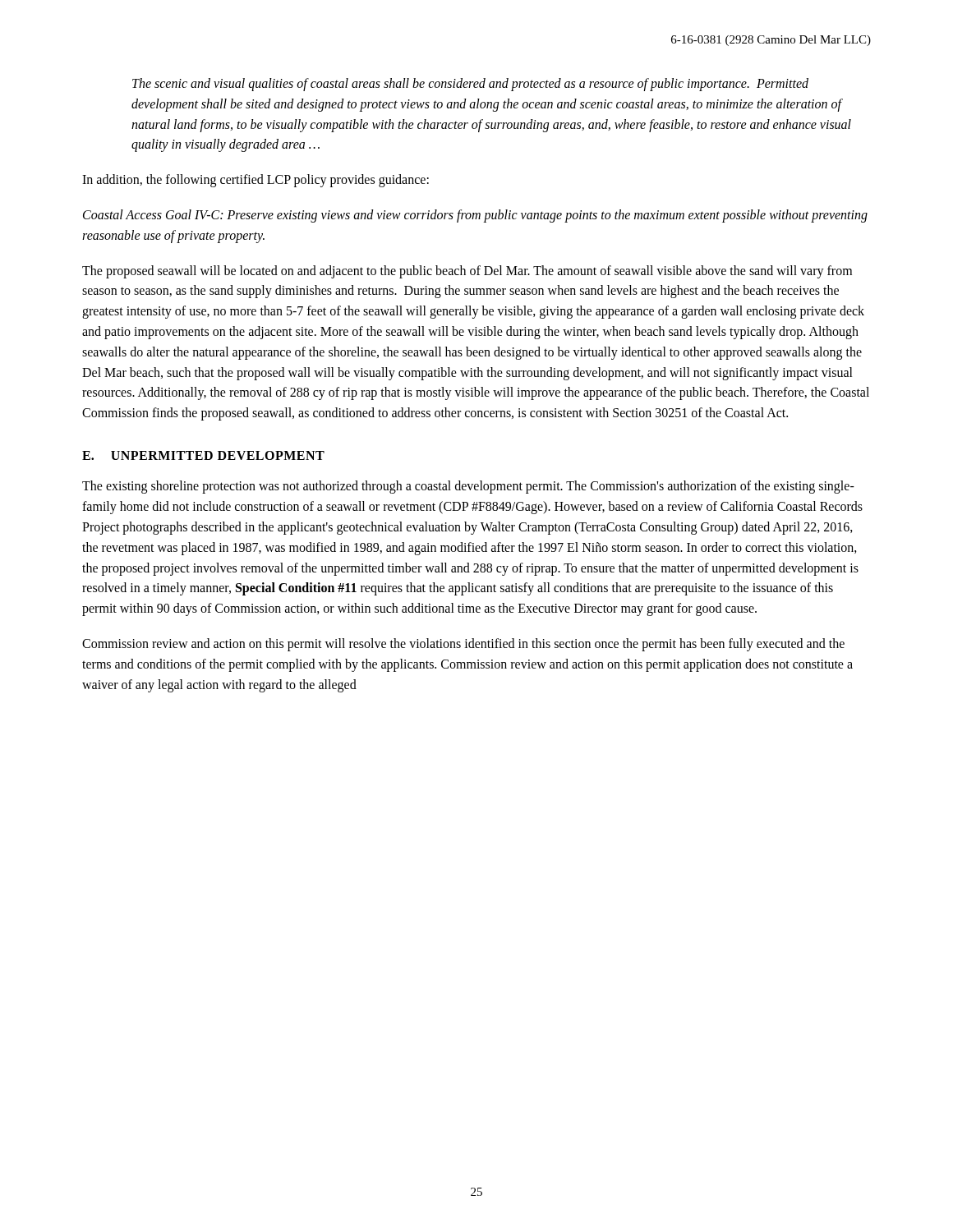Click on the passage starting "The scenic and visual qualities"
This screenshot has width=953, height=1232.
(x=491, y=114)
